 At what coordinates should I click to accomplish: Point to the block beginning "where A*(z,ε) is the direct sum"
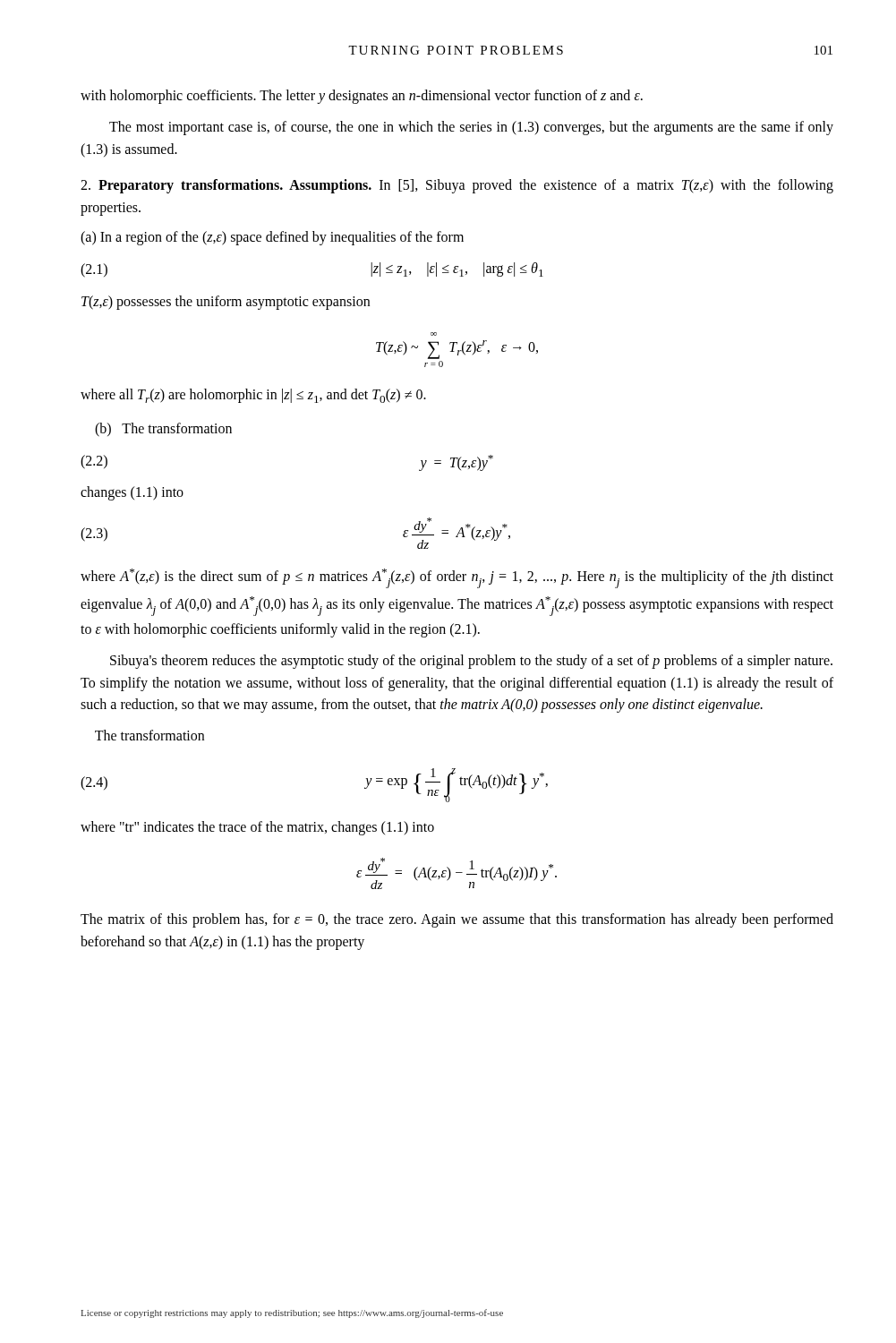pos(457,601)
